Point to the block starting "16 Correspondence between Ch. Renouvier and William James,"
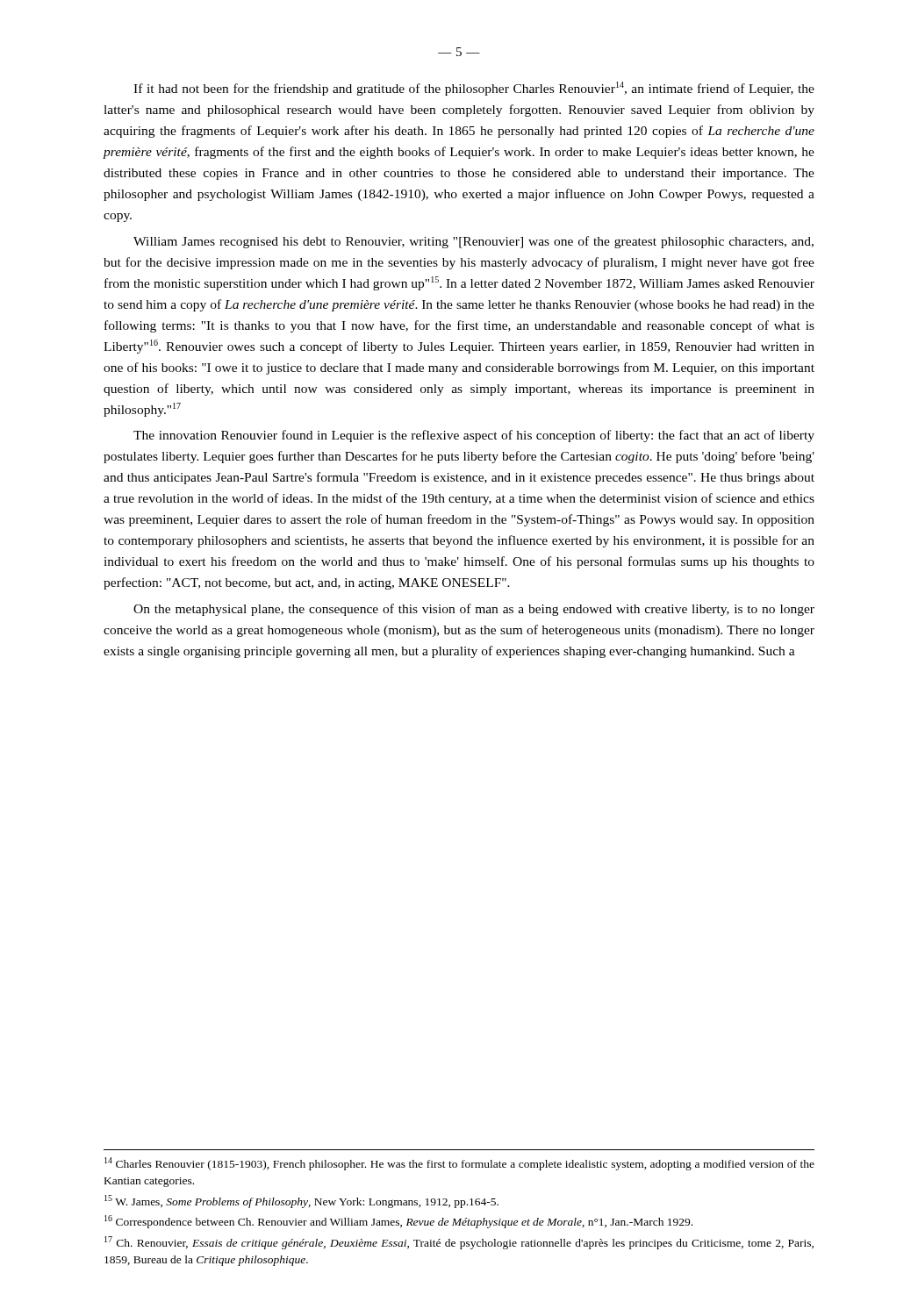 (x=399, y=1221)
